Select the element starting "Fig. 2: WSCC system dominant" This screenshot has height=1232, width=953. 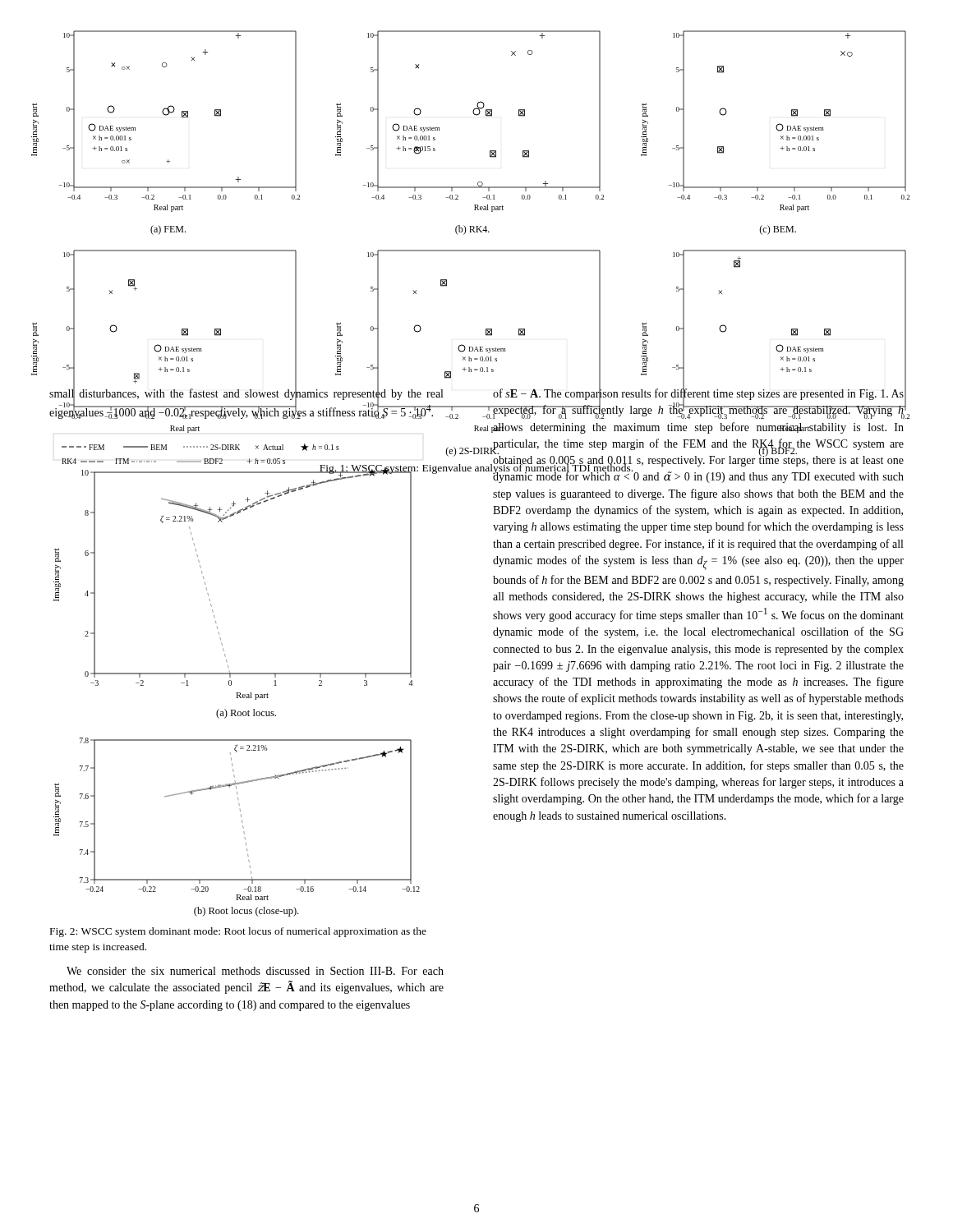click(x=238, y=939)
